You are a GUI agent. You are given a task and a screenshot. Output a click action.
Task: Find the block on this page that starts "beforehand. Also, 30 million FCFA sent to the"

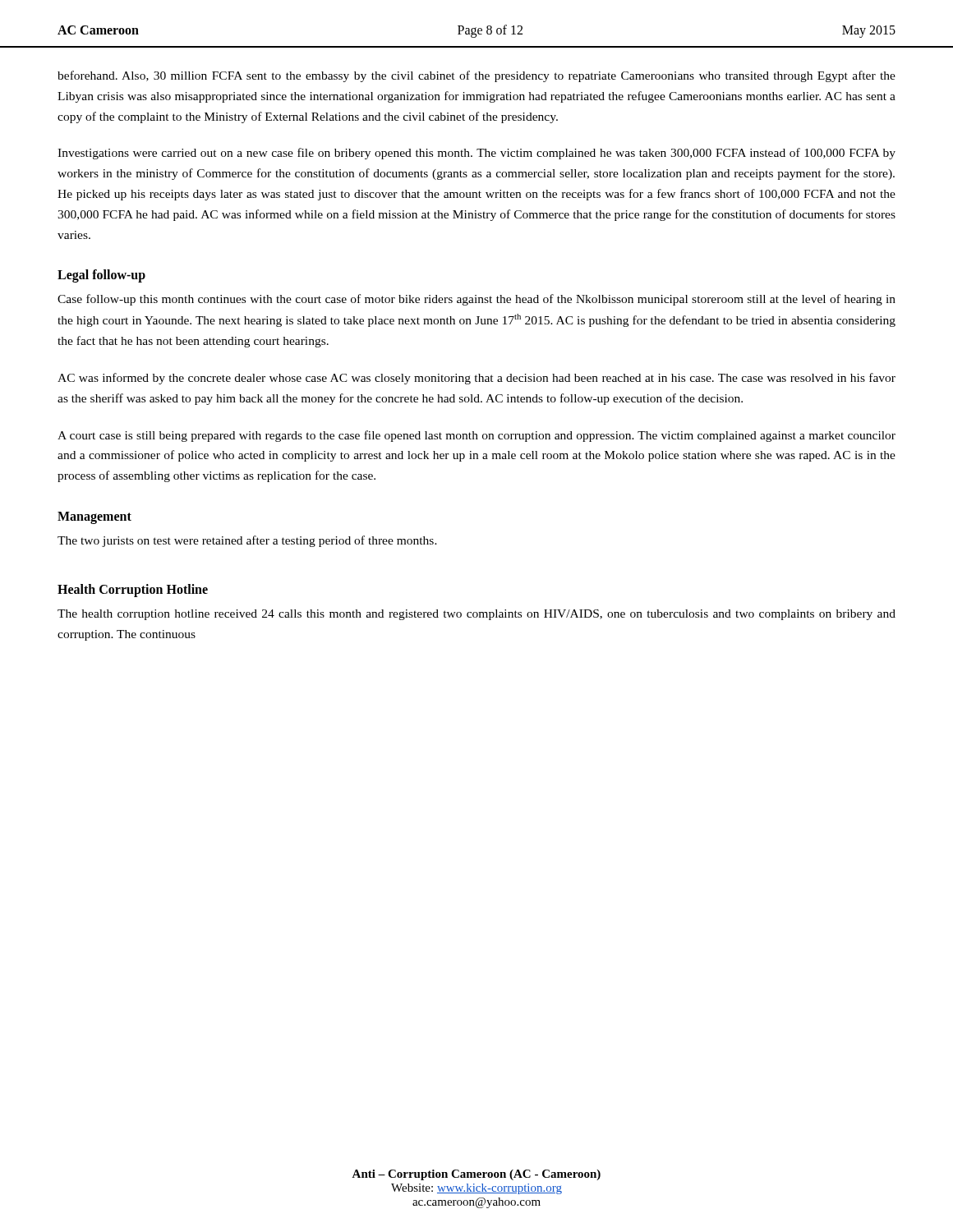[x=476, y=95]
